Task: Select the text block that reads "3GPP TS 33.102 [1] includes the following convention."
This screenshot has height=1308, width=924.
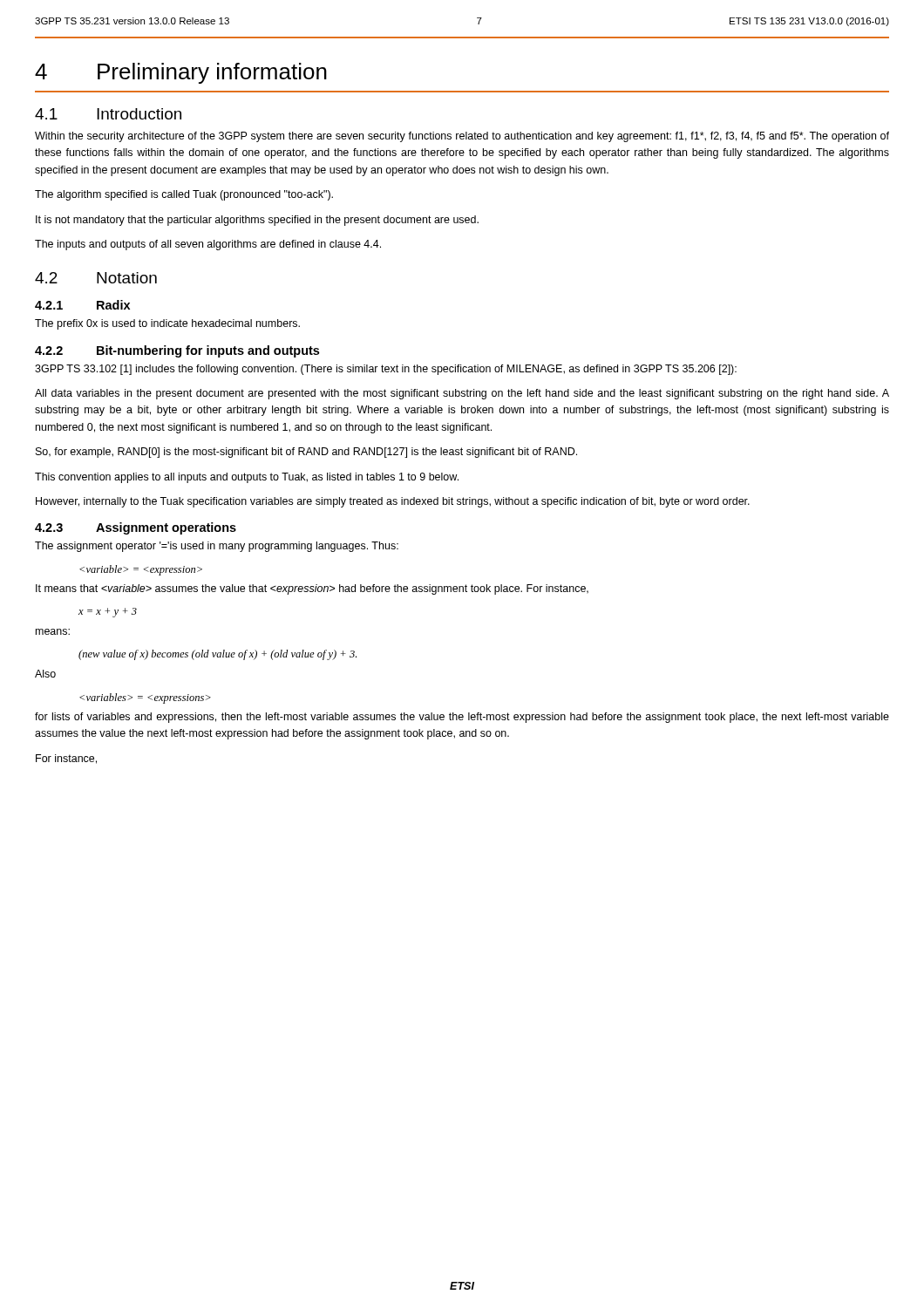Action: pos(386,369)
